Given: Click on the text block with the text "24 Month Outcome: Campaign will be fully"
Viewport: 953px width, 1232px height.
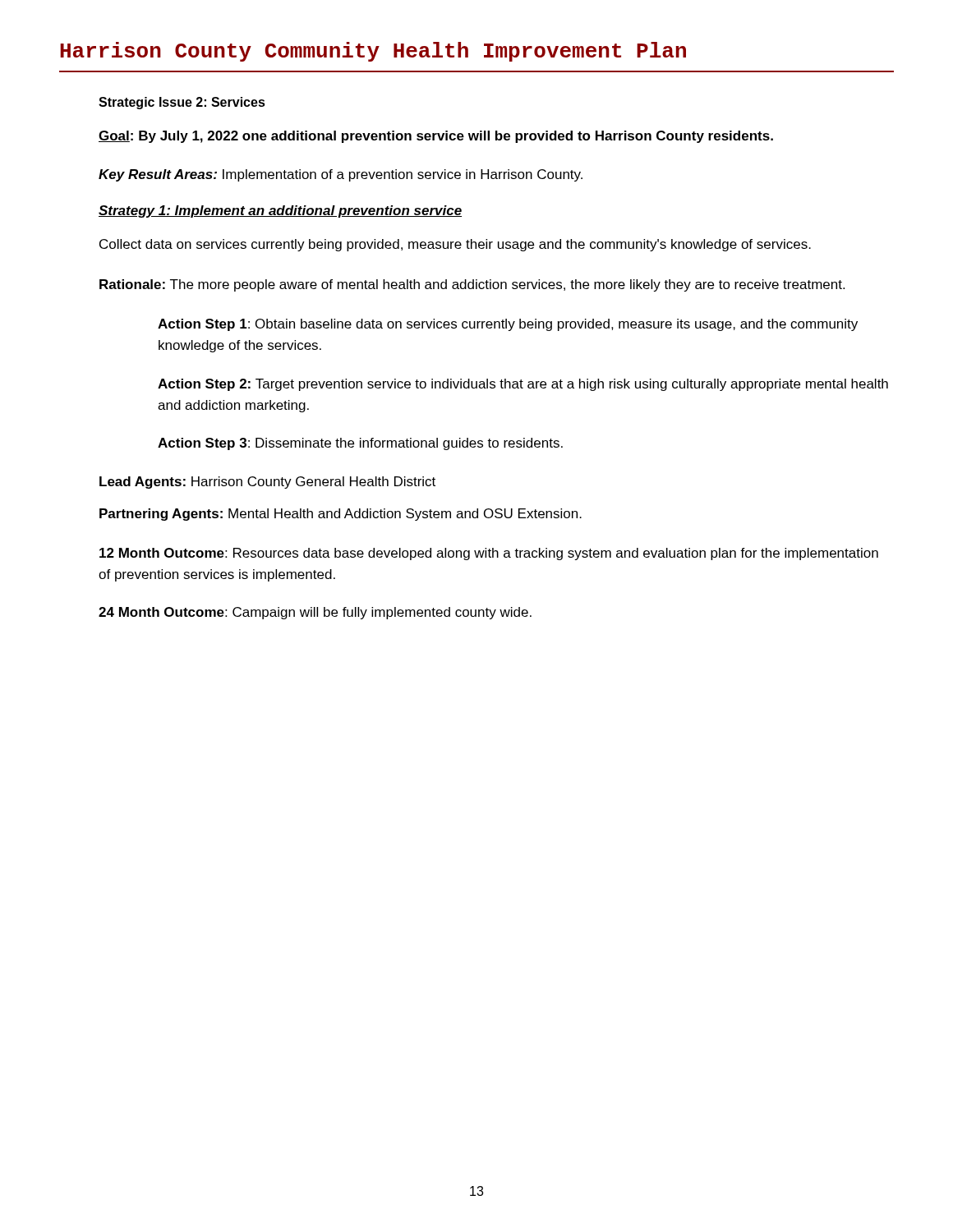Looking at the screenshot, I should (315, 613).
